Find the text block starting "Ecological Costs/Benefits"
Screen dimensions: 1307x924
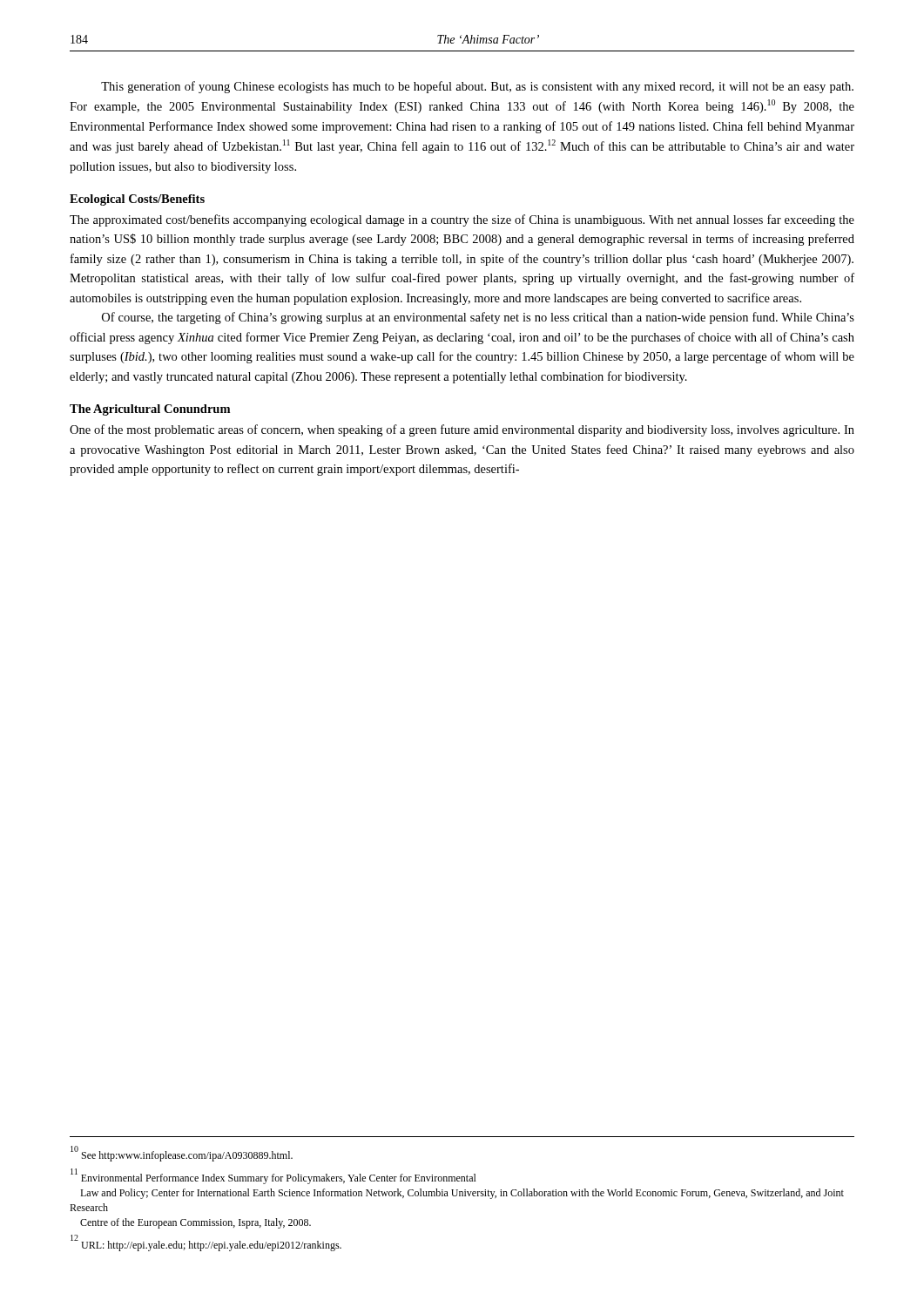(x=137, y=199)
